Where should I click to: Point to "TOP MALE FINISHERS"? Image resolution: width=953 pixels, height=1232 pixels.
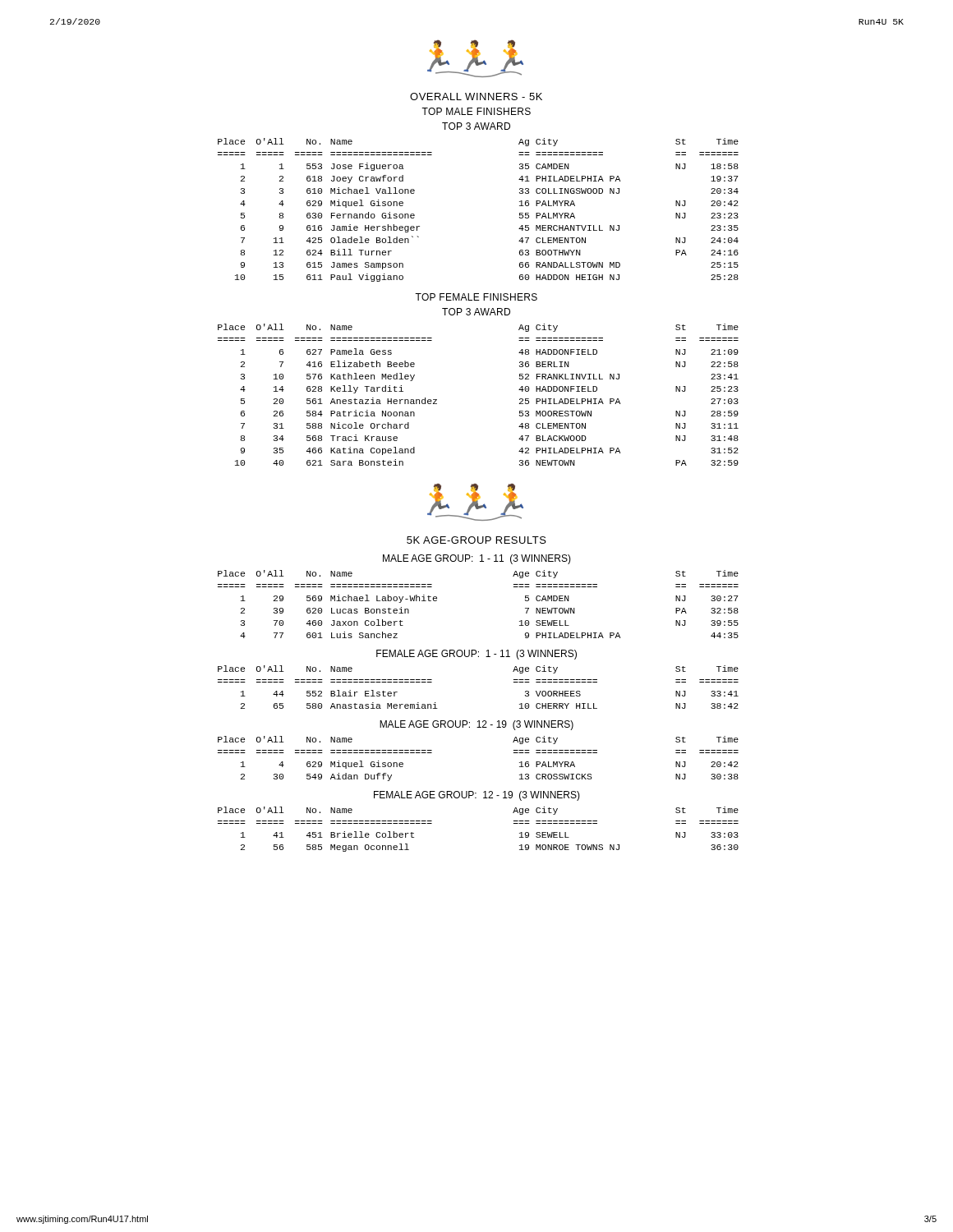click(x=476, y=112)
